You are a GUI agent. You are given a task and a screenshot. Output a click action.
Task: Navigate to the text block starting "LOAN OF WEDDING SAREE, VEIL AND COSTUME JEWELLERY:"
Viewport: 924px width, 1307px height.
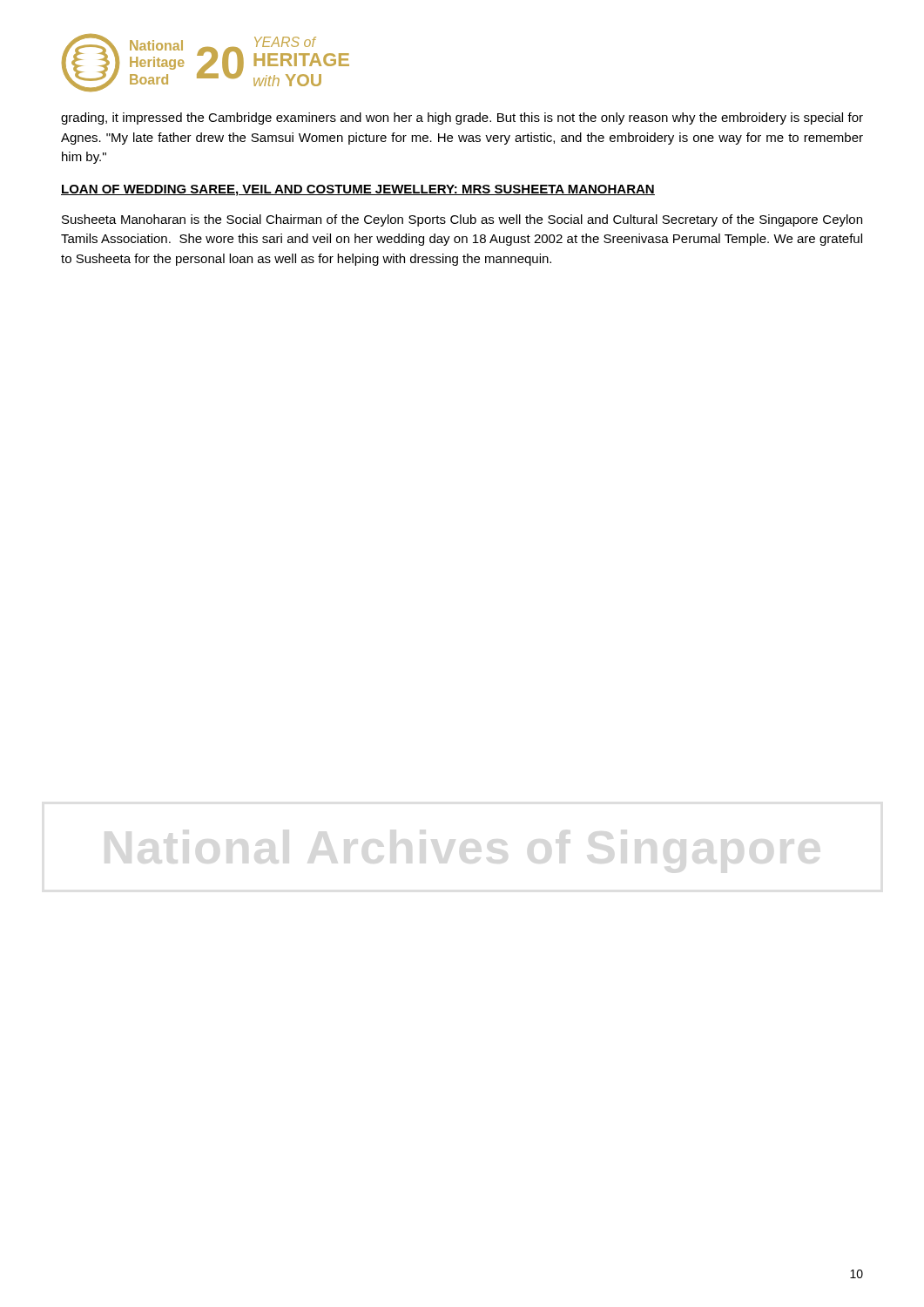(x=358, y=188)
